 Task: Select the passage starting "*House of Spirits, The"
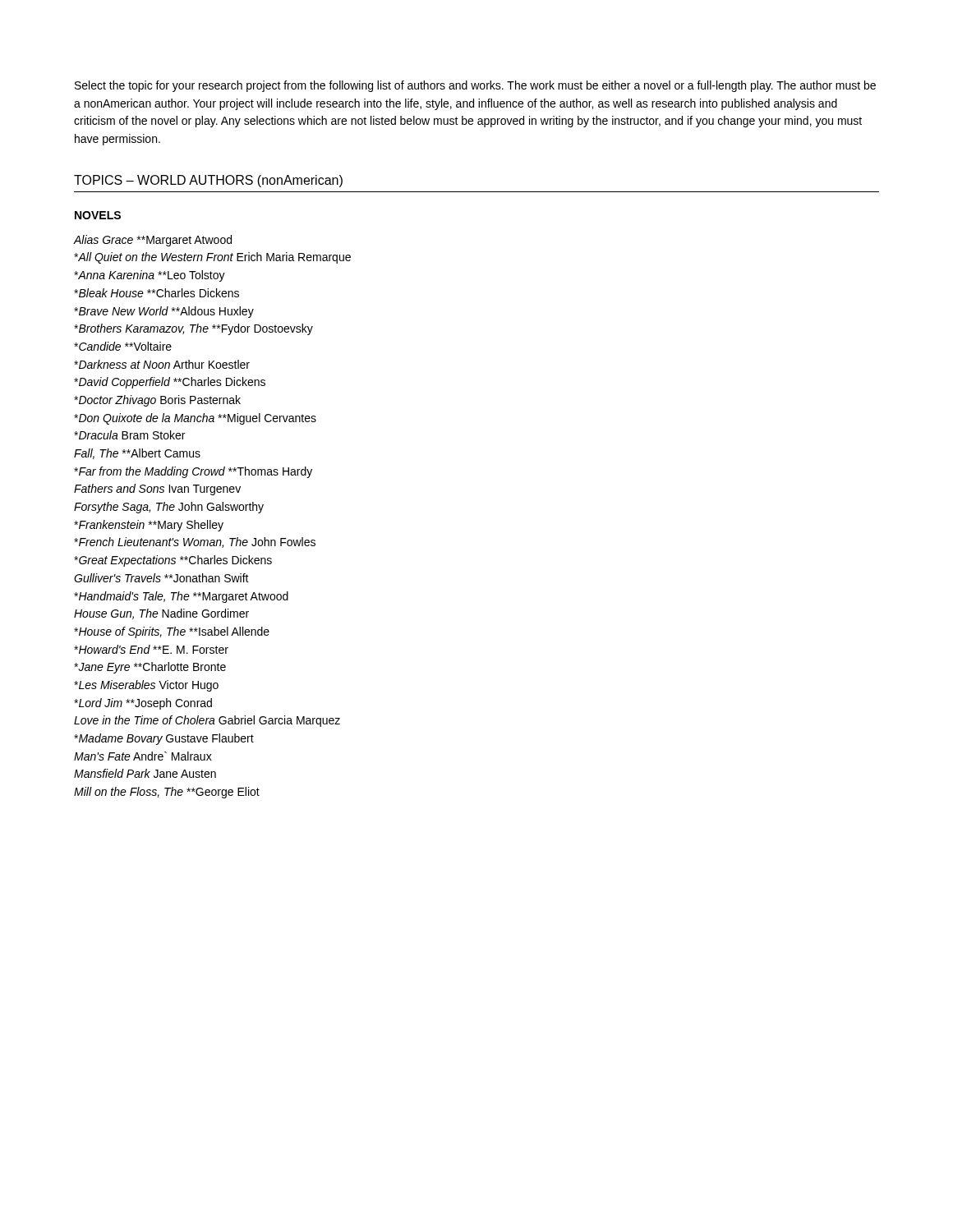tap(172, 632)
